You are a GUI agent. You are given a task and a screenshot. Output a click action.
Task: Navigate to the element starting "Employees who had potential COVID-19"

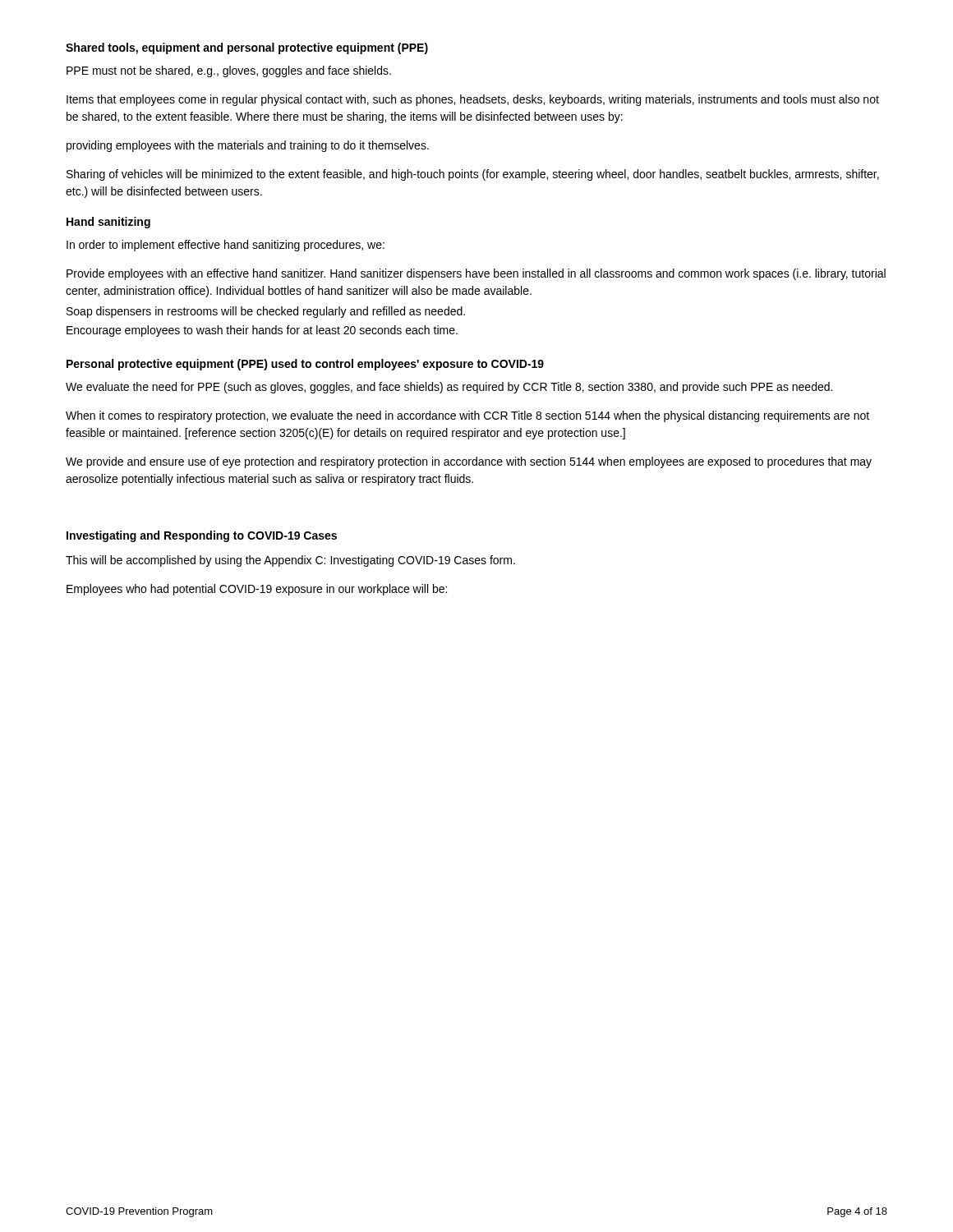pos(257,589)
